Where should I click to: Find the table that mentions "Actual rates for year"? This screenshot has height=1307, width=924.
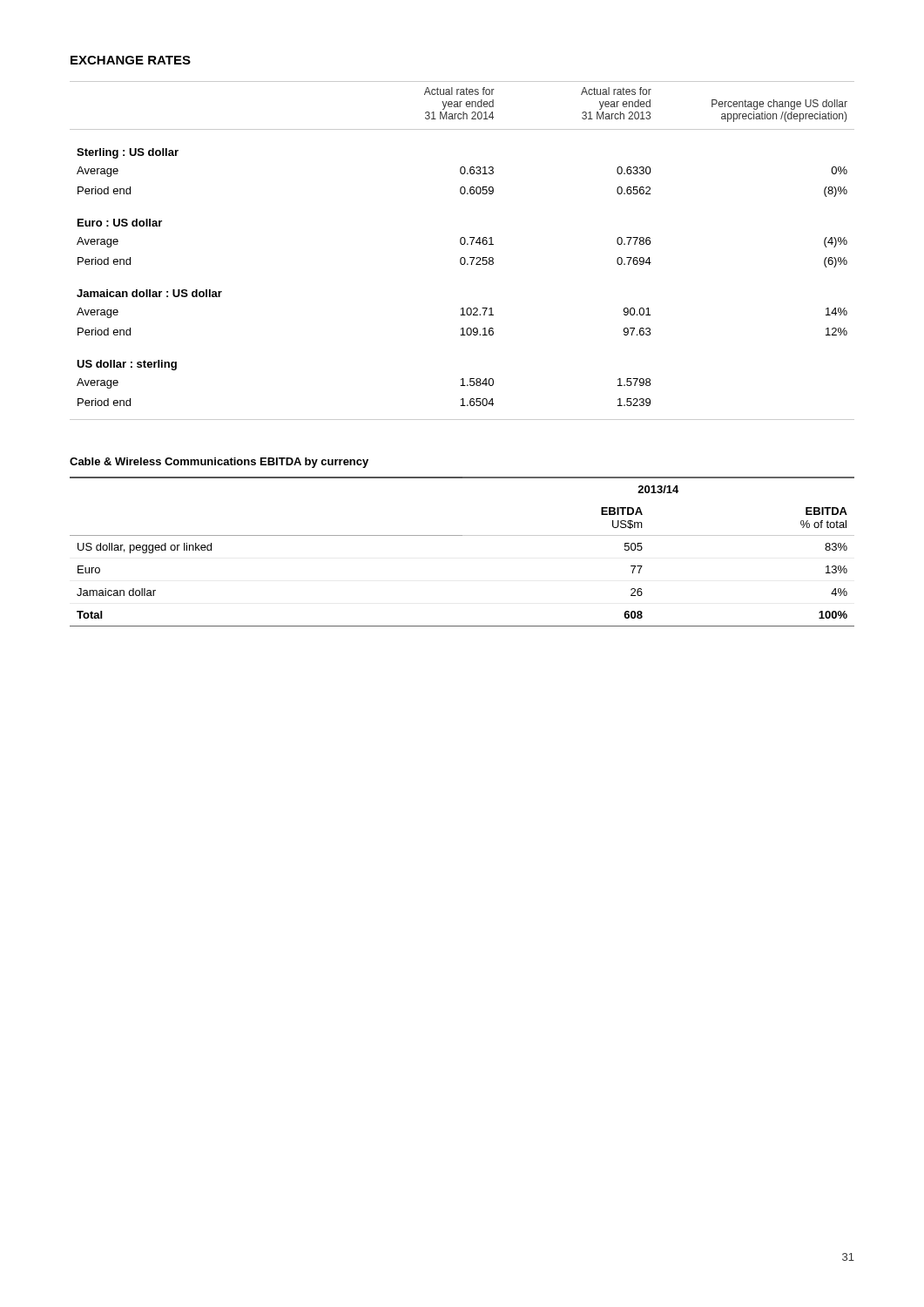[462, 250]
